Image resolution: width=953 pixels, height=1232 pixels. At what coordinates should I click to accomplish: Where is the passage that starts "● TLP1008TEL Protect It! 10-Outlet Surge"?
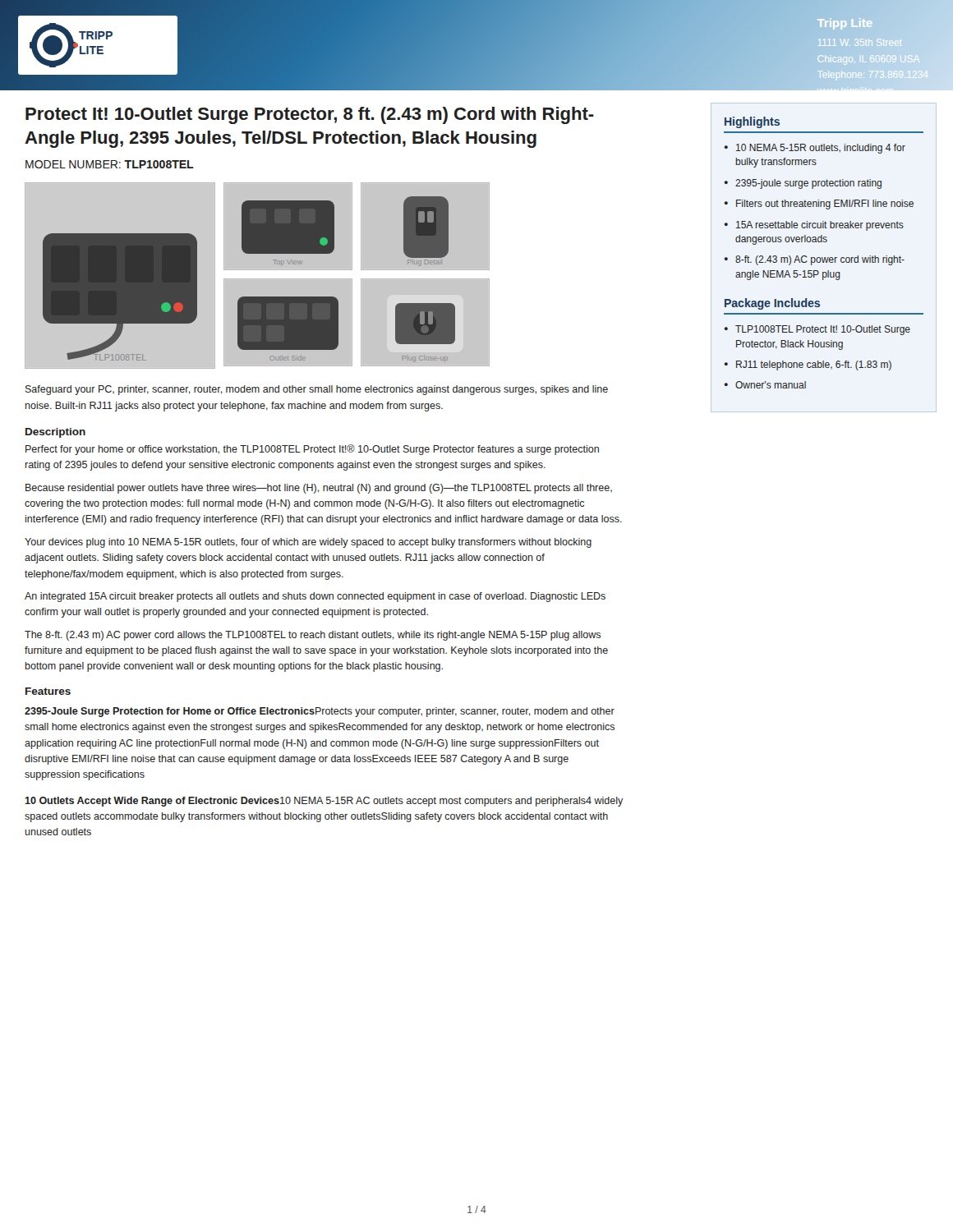tap(817, 337)
